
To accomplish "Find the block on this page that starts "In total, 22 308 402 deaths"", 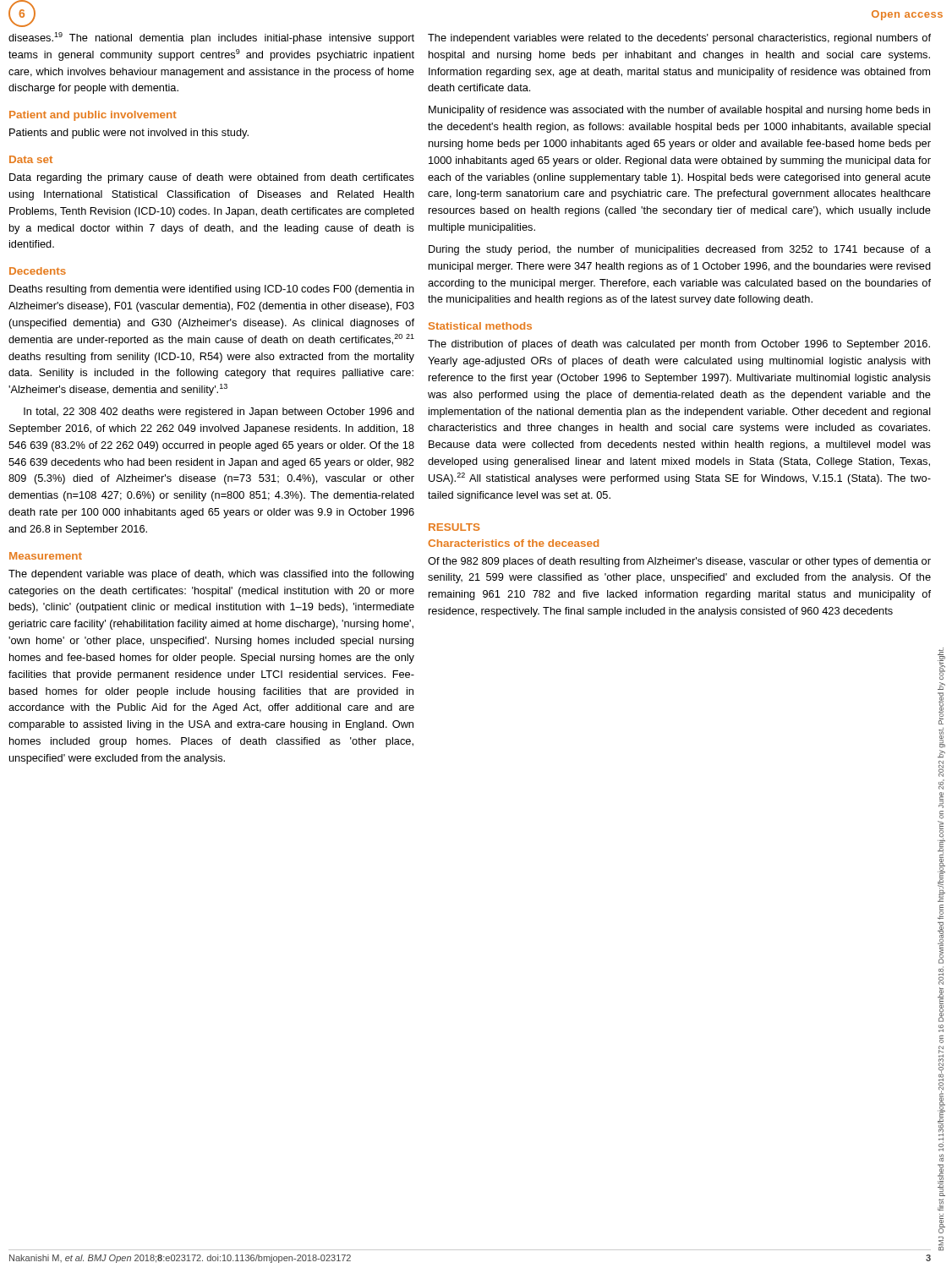I will [x=211, y=470].
